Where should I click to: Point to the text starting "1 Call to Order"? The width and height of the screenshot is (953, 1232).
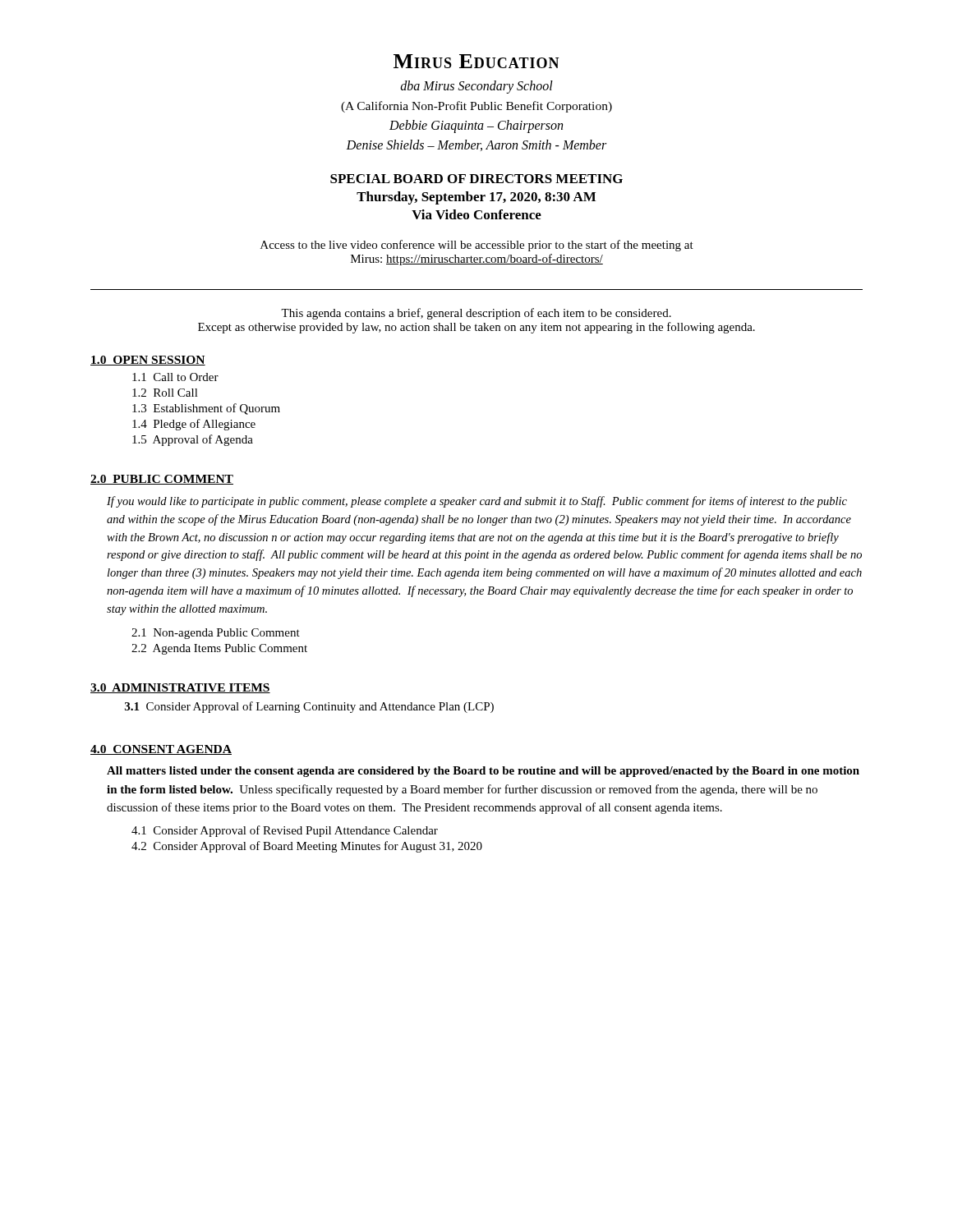click(175, 377)
